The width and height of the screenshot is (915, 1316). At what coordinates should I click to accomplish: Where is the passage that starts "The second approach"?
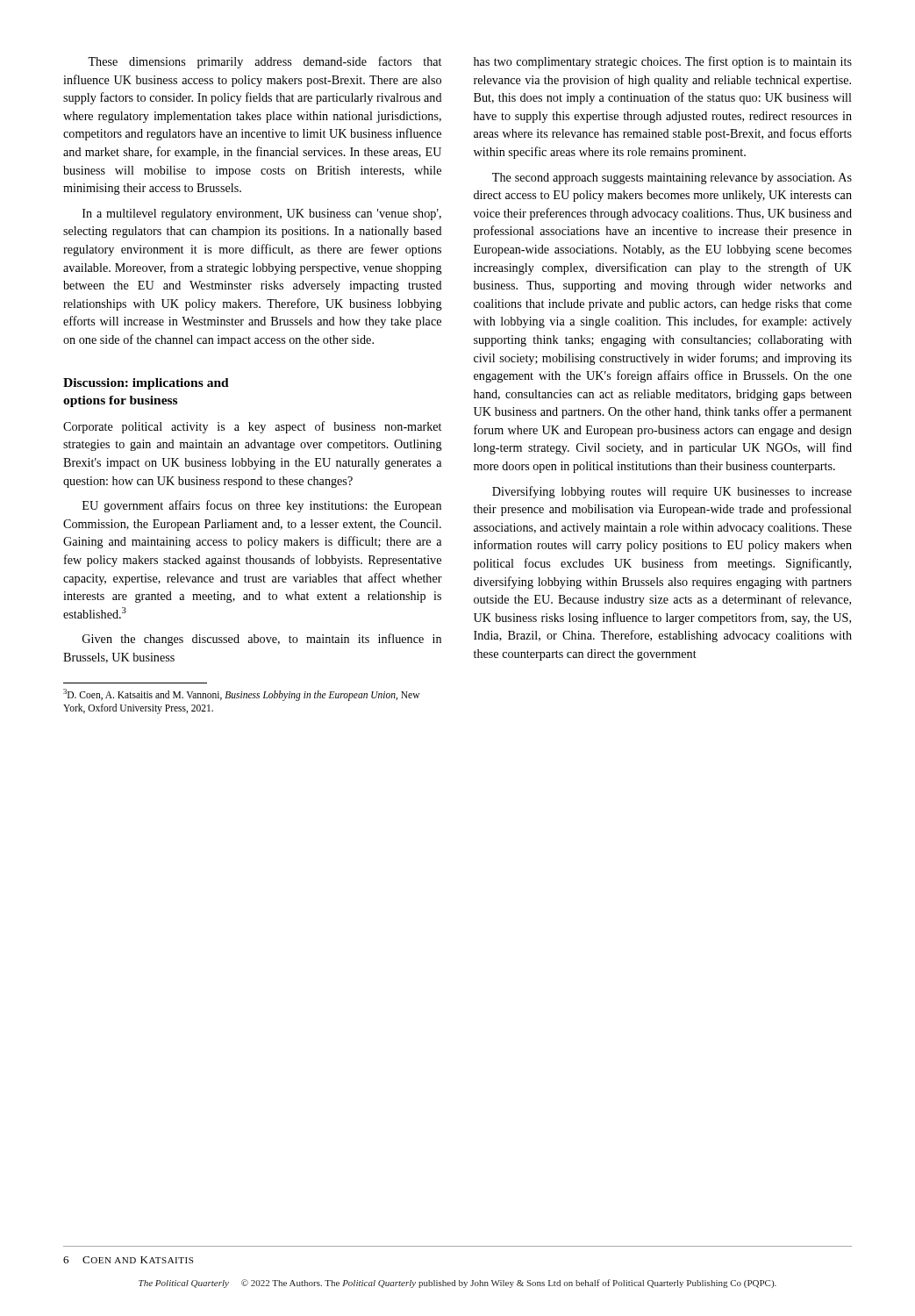pos(663,322)
